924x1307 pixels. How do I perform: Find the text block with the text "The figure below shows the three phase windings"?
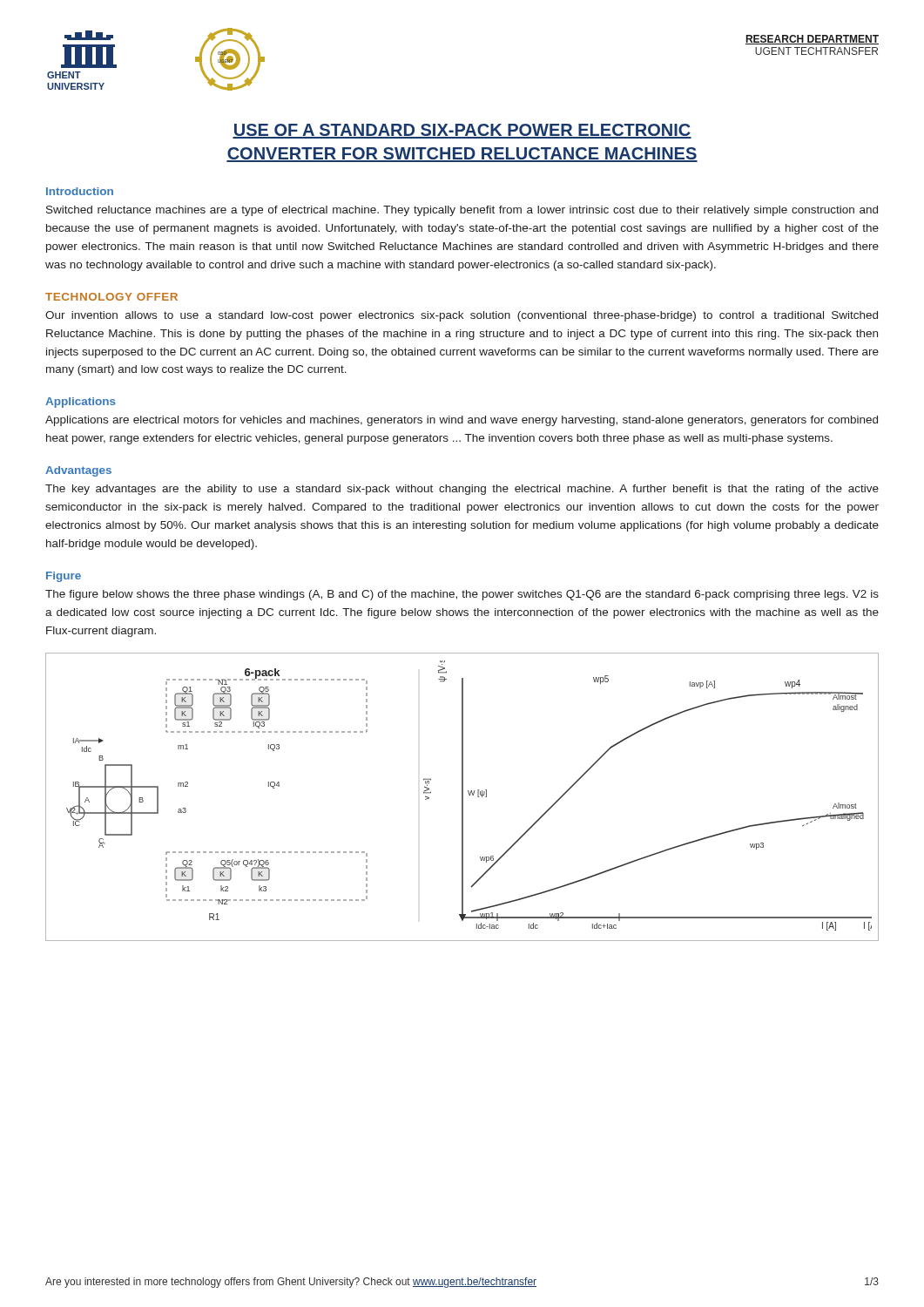tap(462, 612)
